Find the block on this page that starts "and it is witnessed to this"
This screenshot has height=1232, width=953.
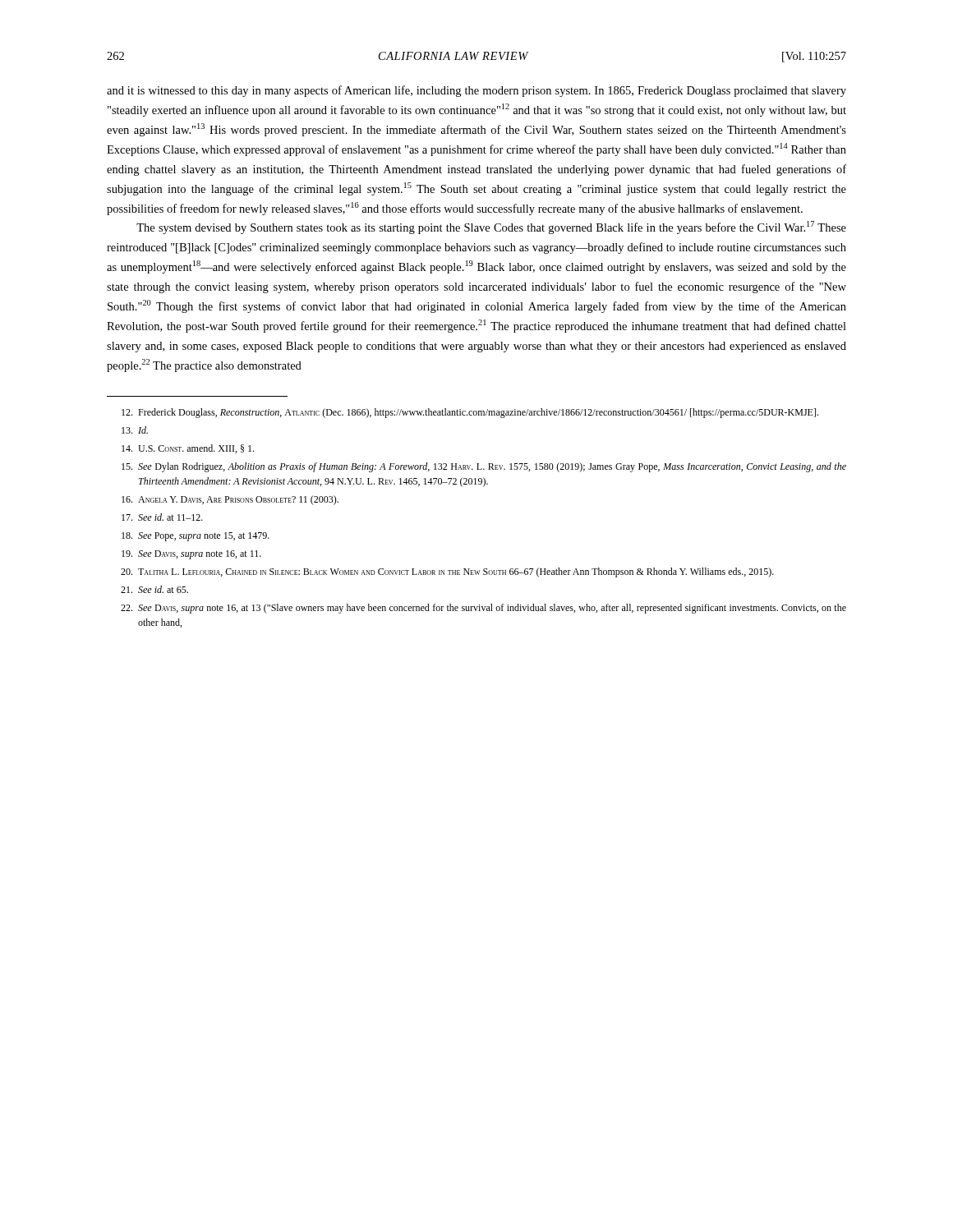[476, 150]
